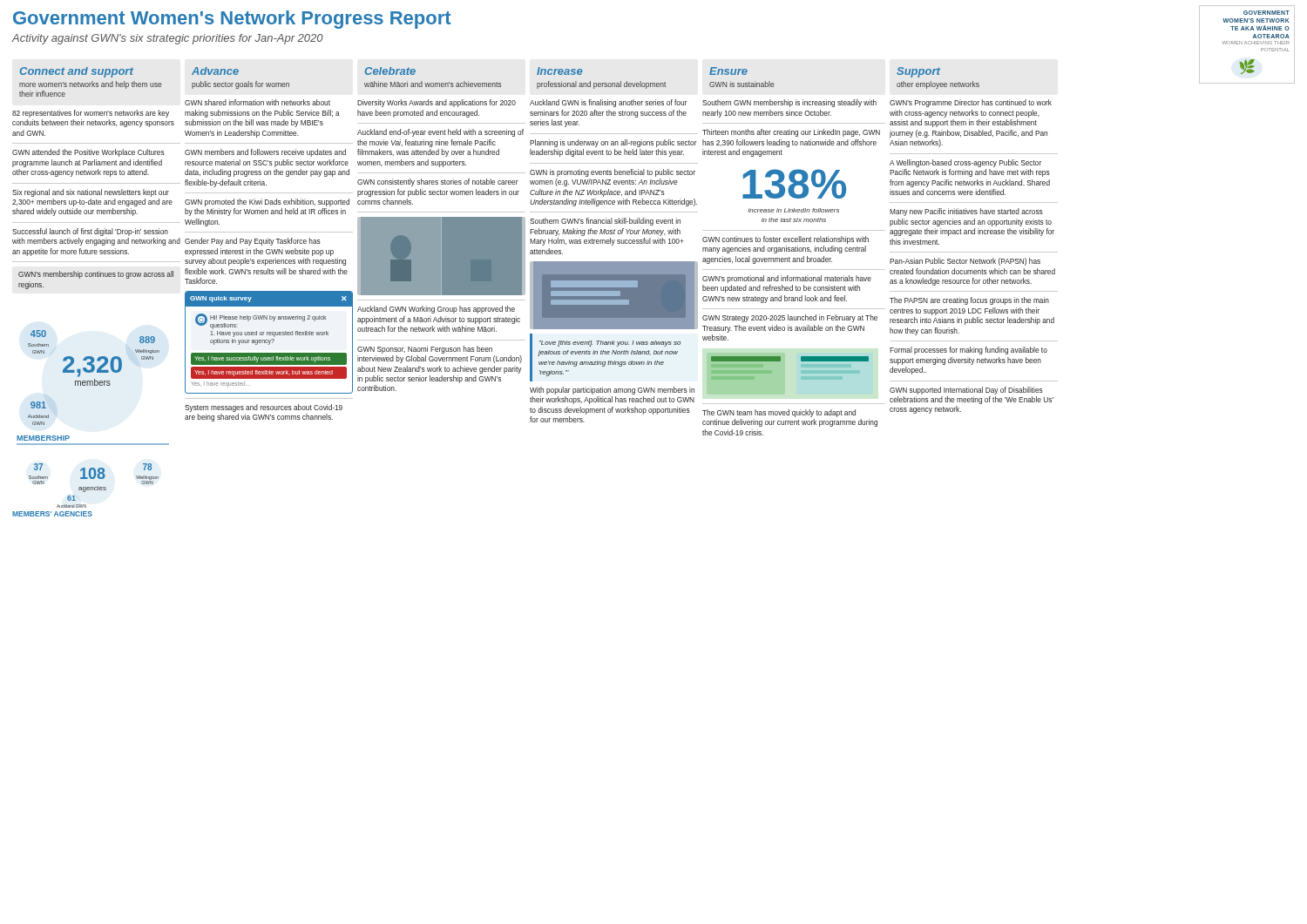Click on the text block that says ""Love [this event]. Thank you."
The image size is (1307, 924).
610,357
